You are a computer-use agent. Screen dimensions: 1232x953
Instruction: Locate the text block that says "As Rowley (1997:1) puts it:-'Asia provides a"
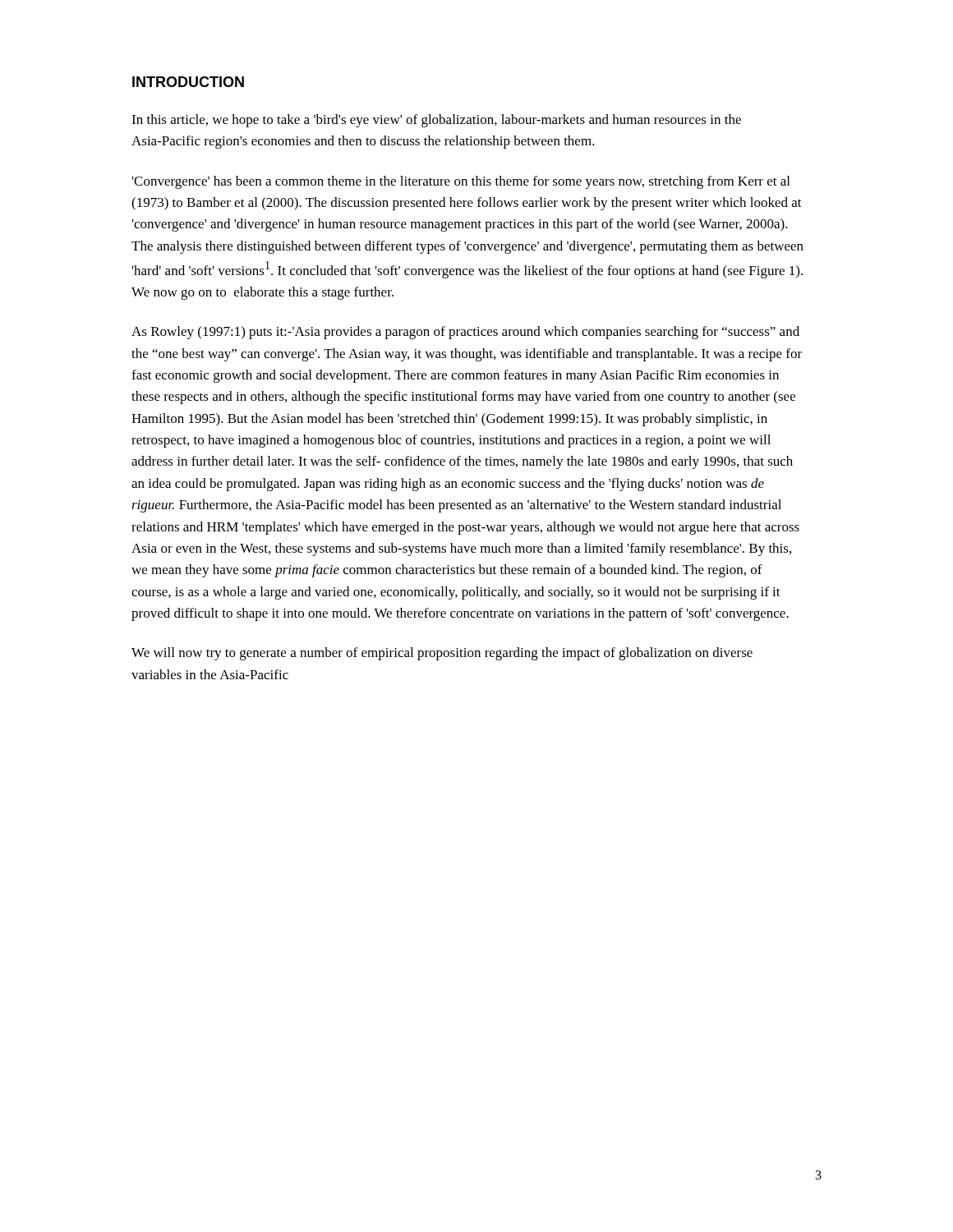[x=467, y=472]
